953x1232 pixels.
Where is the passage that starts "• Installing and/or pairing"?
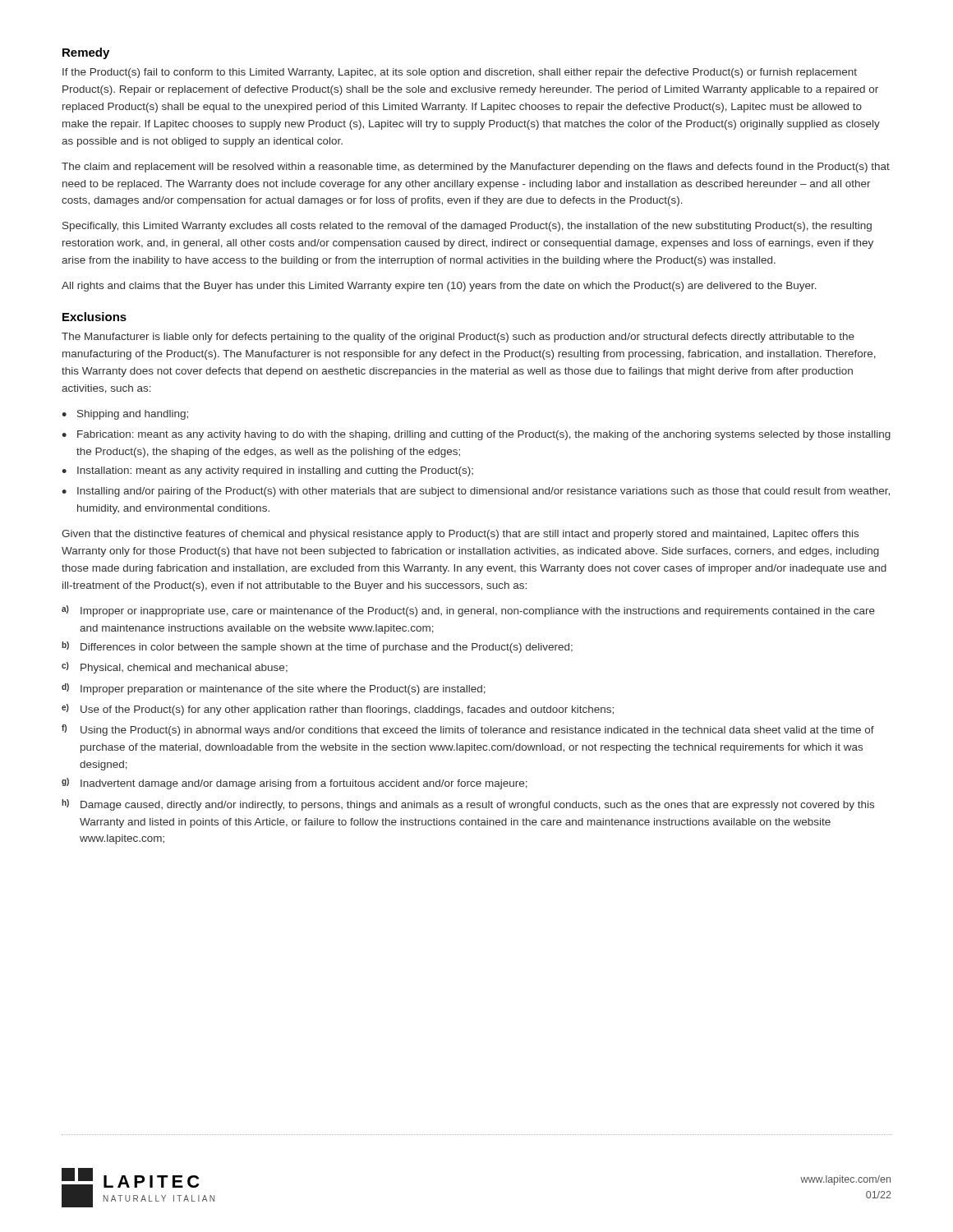(x=476, y=500)
